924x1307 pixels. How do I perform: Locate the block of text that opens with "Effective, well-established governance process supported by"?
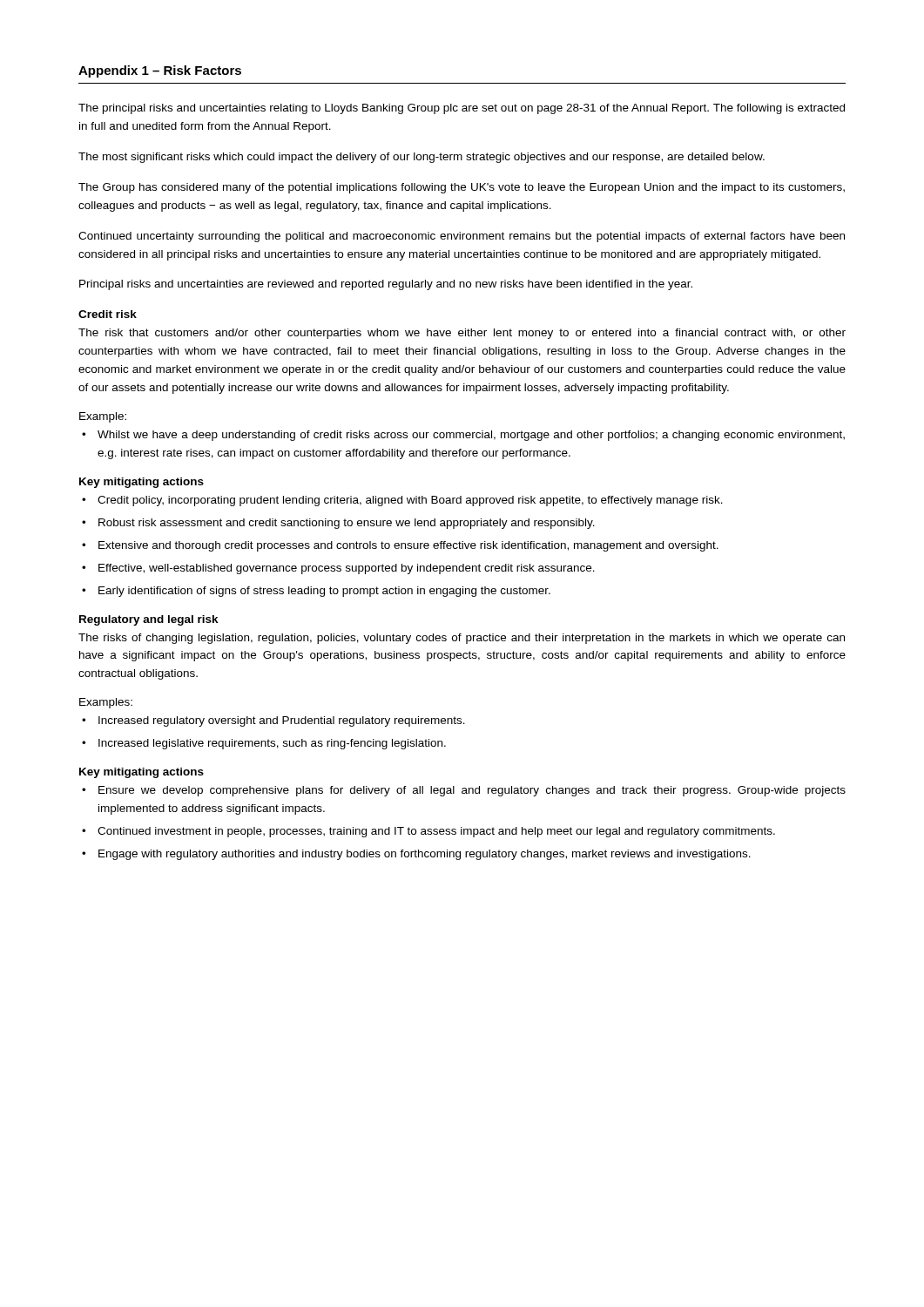(x=346, y=567)
